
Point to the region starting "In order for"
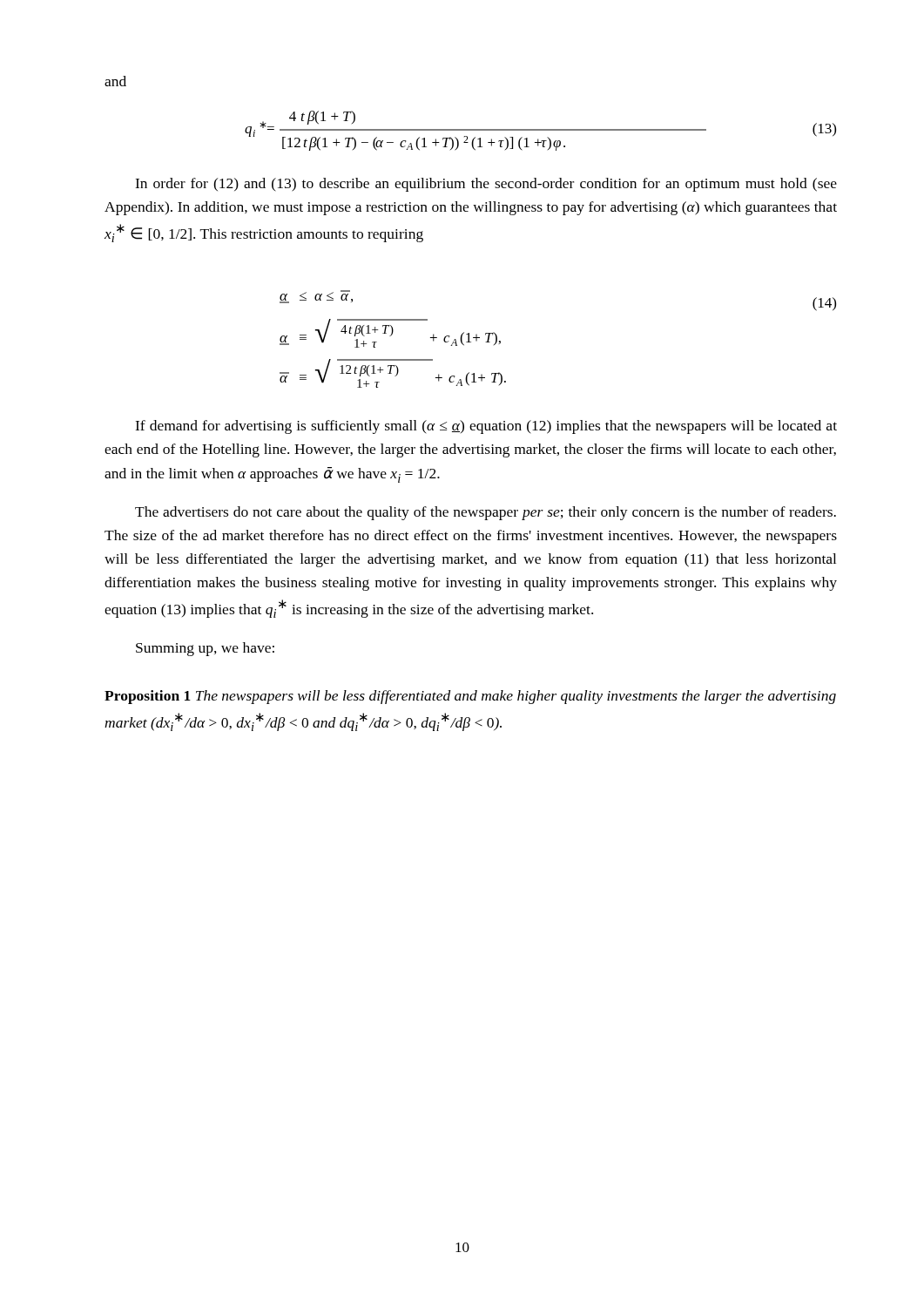471,210
